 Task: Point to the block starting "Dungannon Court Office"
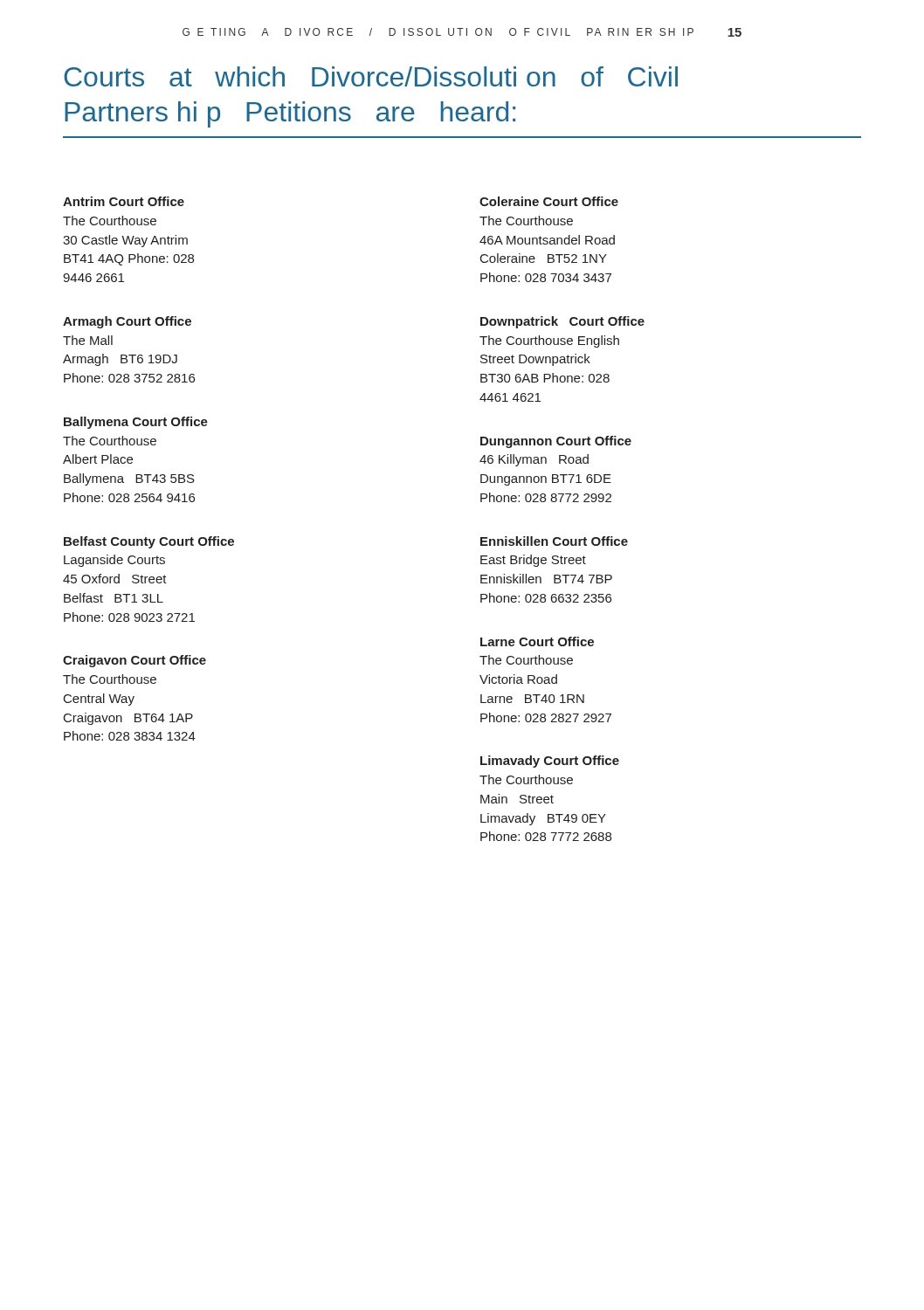[x=556, y=469]
